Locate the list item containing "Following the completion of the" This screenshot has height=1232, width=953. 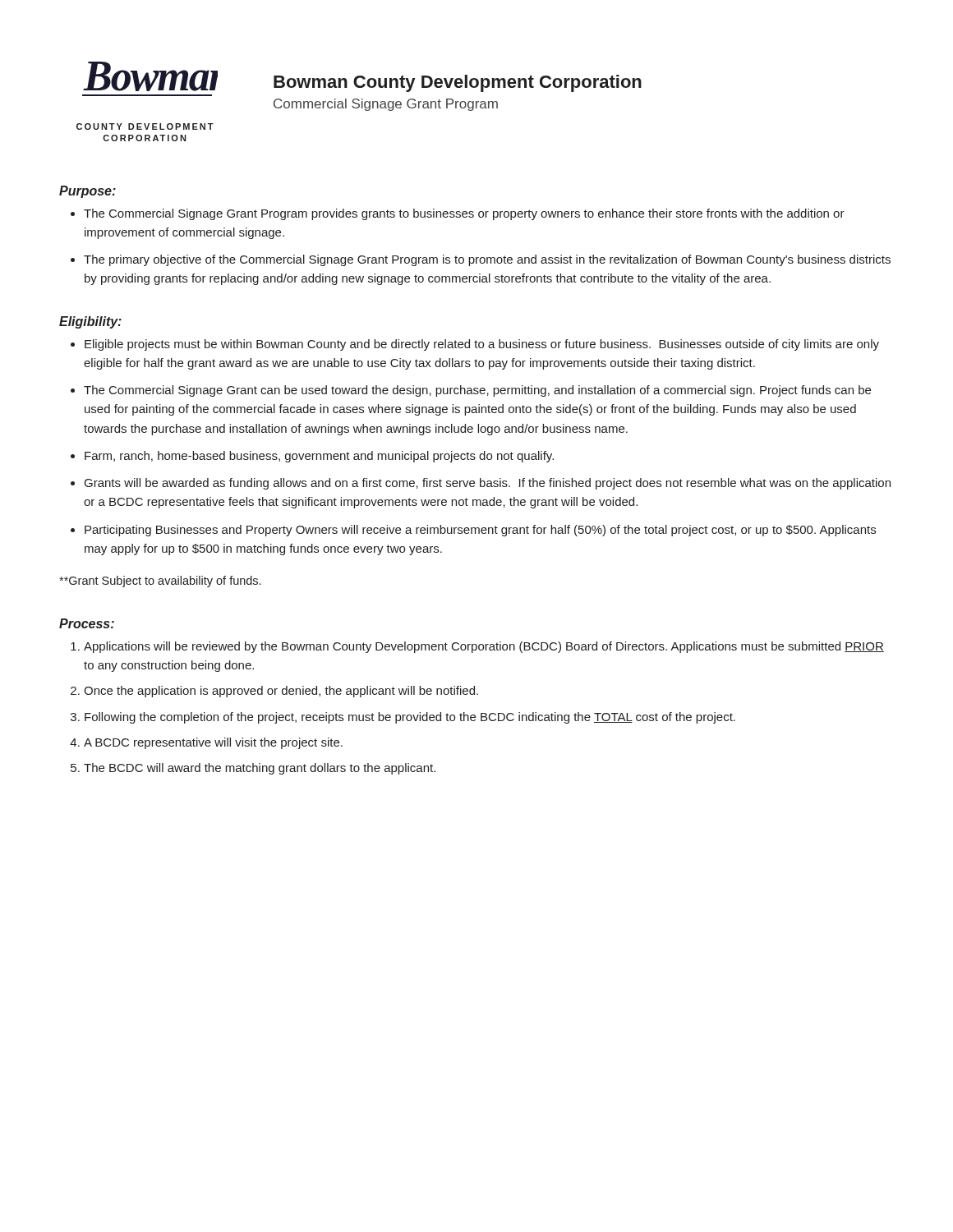pos(410,716)
